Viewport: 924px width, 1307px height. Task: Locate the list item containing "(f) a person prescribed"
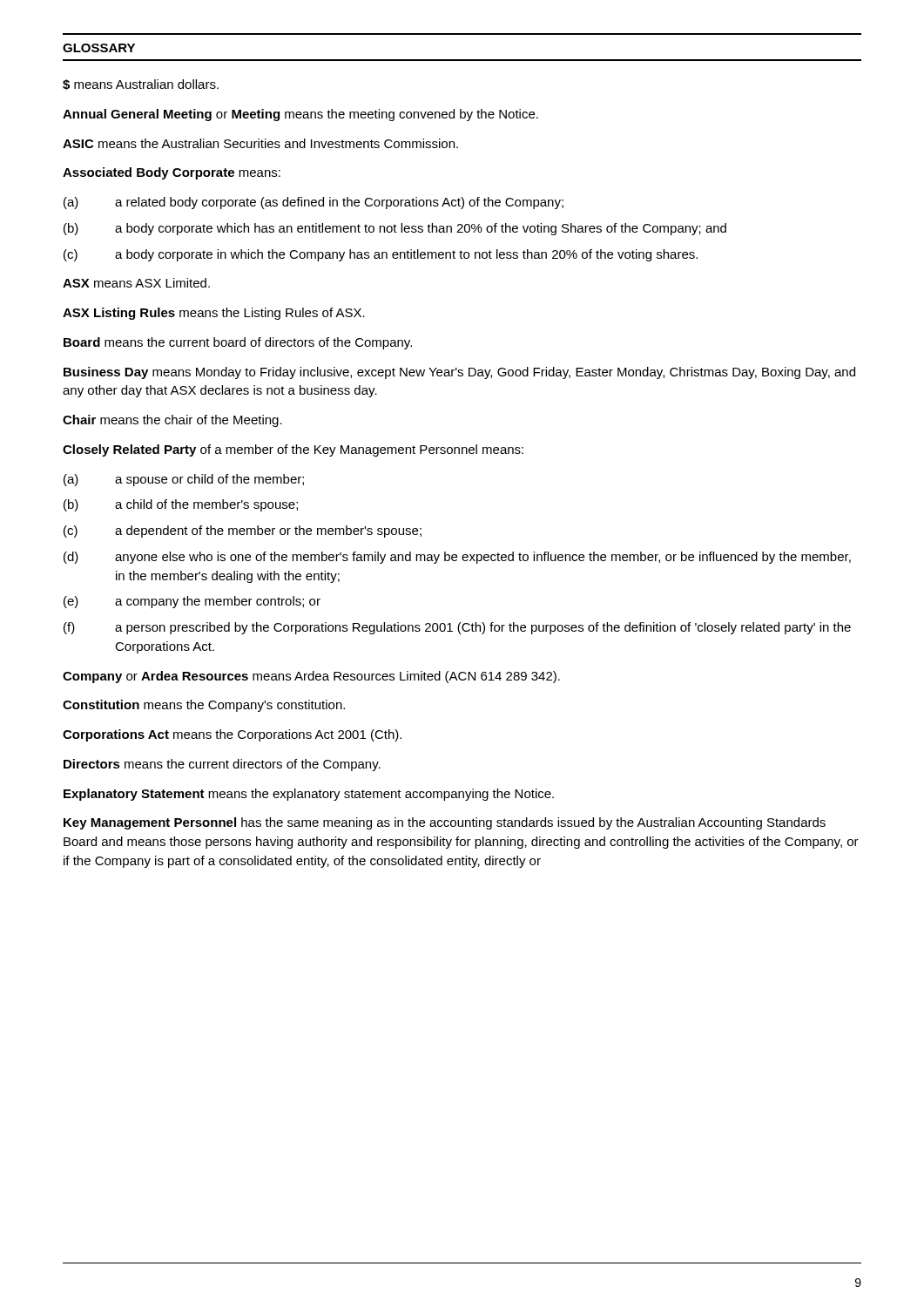(x=462, y=637)
